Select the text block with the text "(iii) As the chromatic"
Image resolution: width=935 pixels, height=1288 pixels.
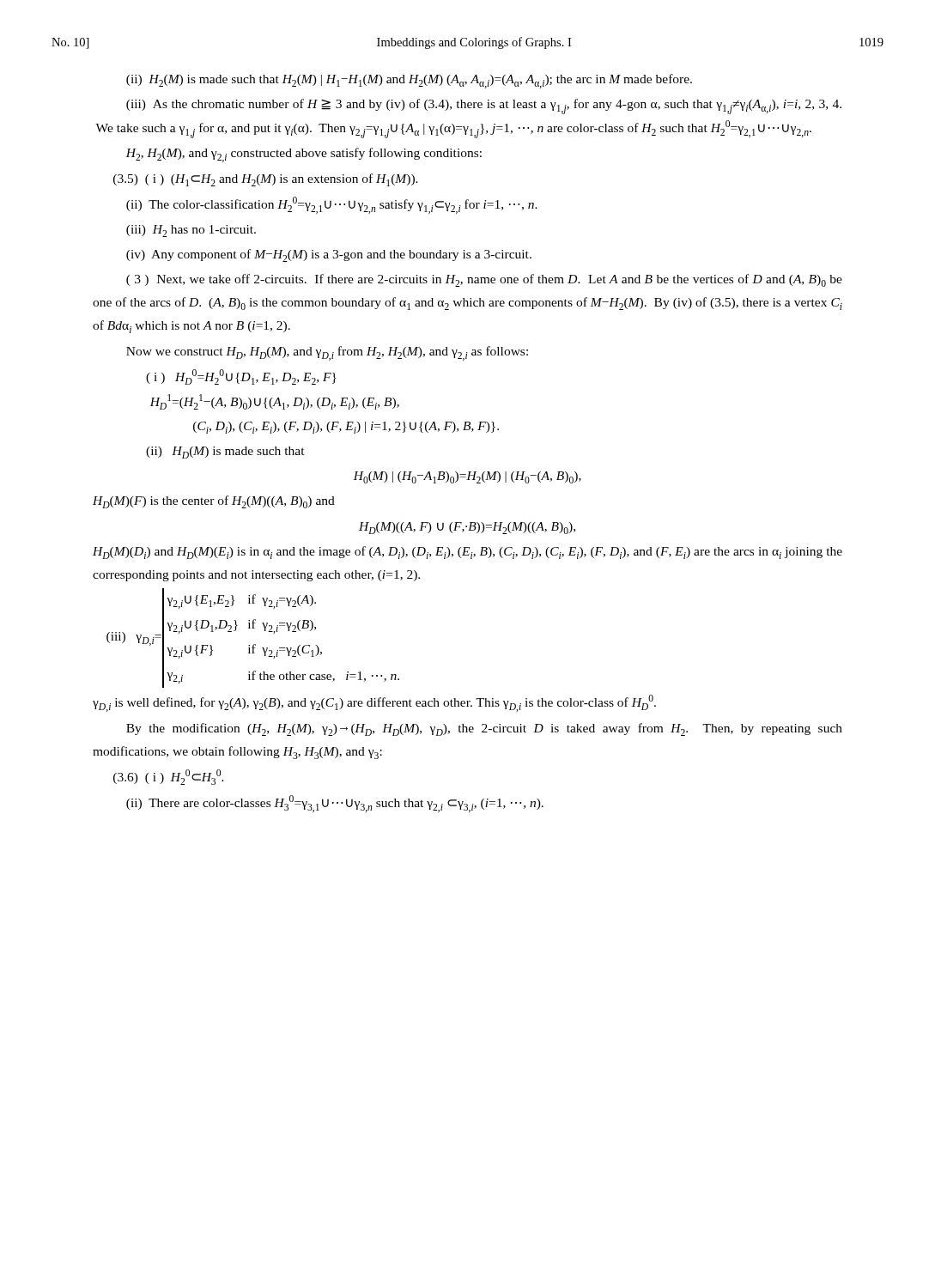pyautogui.click(x=468, y=117)
